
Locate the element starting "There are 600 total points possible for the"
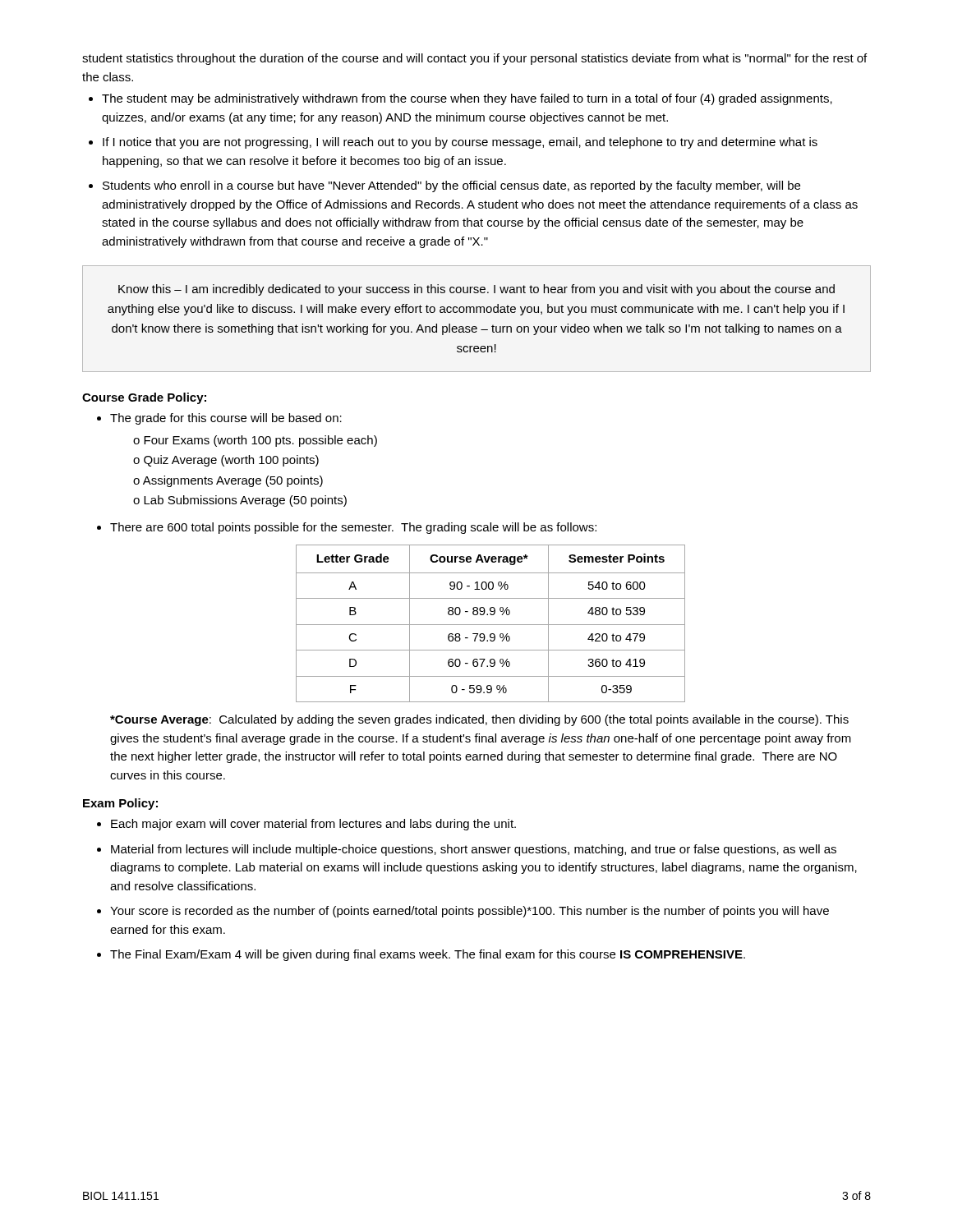tap(490, 652)
